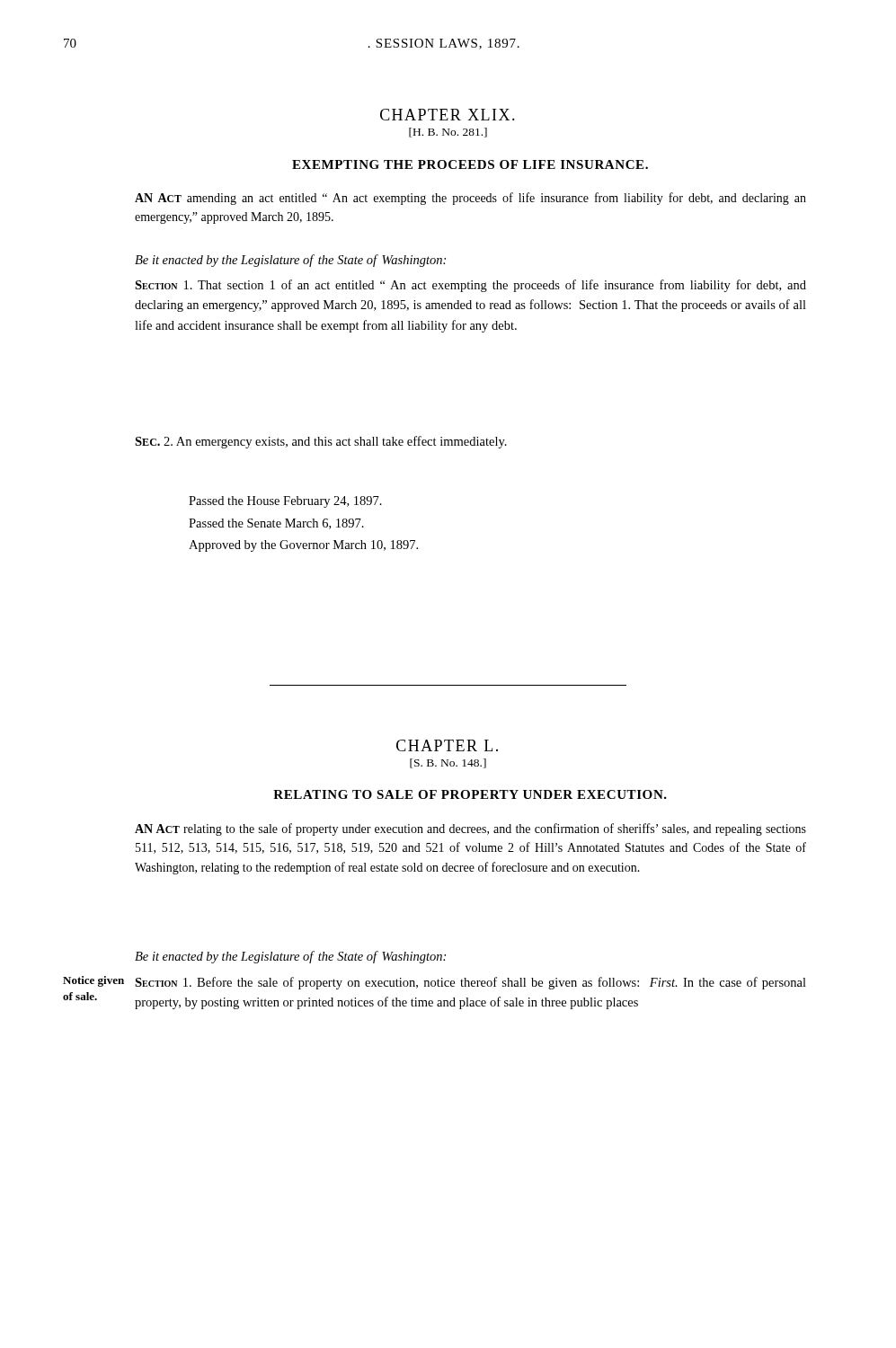This screenshot has height=1348, width=896.
Task: Select the section header that reads "RELATING TO SALE OF"
Action: pyautogui.click(x=470, y=794)
